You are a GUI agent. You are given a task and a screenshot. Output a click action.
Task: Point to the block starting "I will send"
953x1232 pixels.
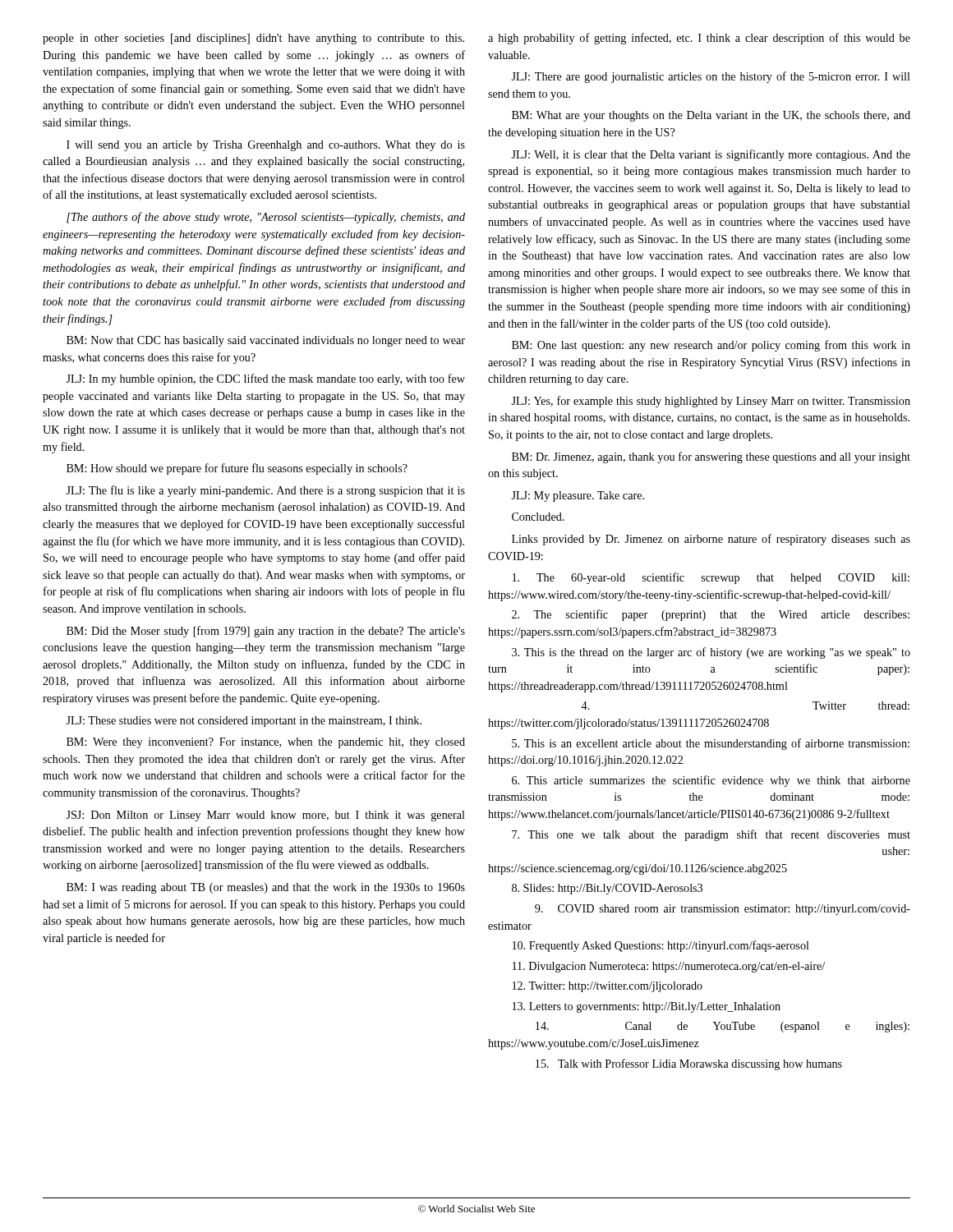[x=254, y=170]
